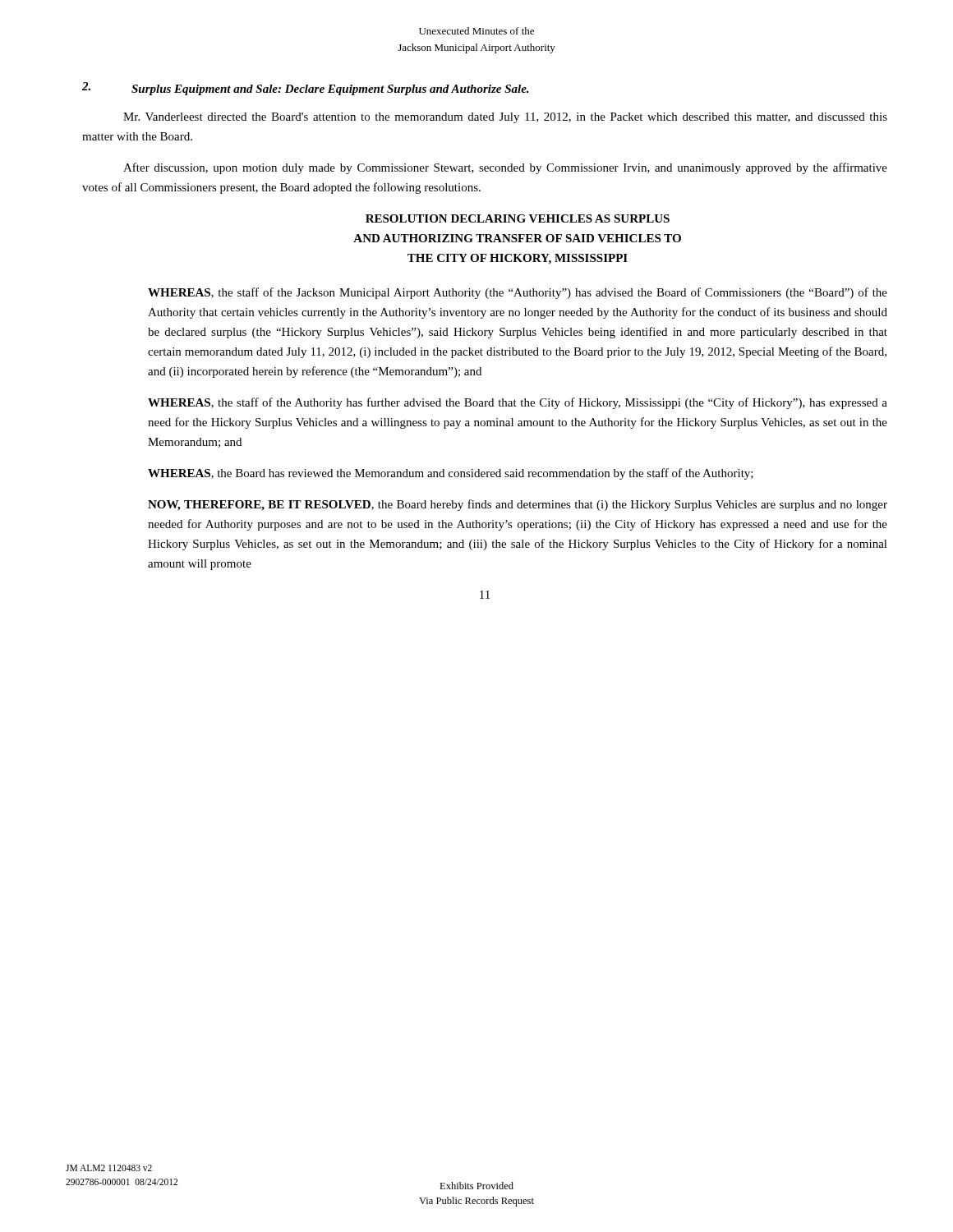This screenshot has width=953, height=1232.
Task: Where is the passage that starts "WHEREAS, the Board has reviewed the Memorandum"?
Action: coord(451,473)
